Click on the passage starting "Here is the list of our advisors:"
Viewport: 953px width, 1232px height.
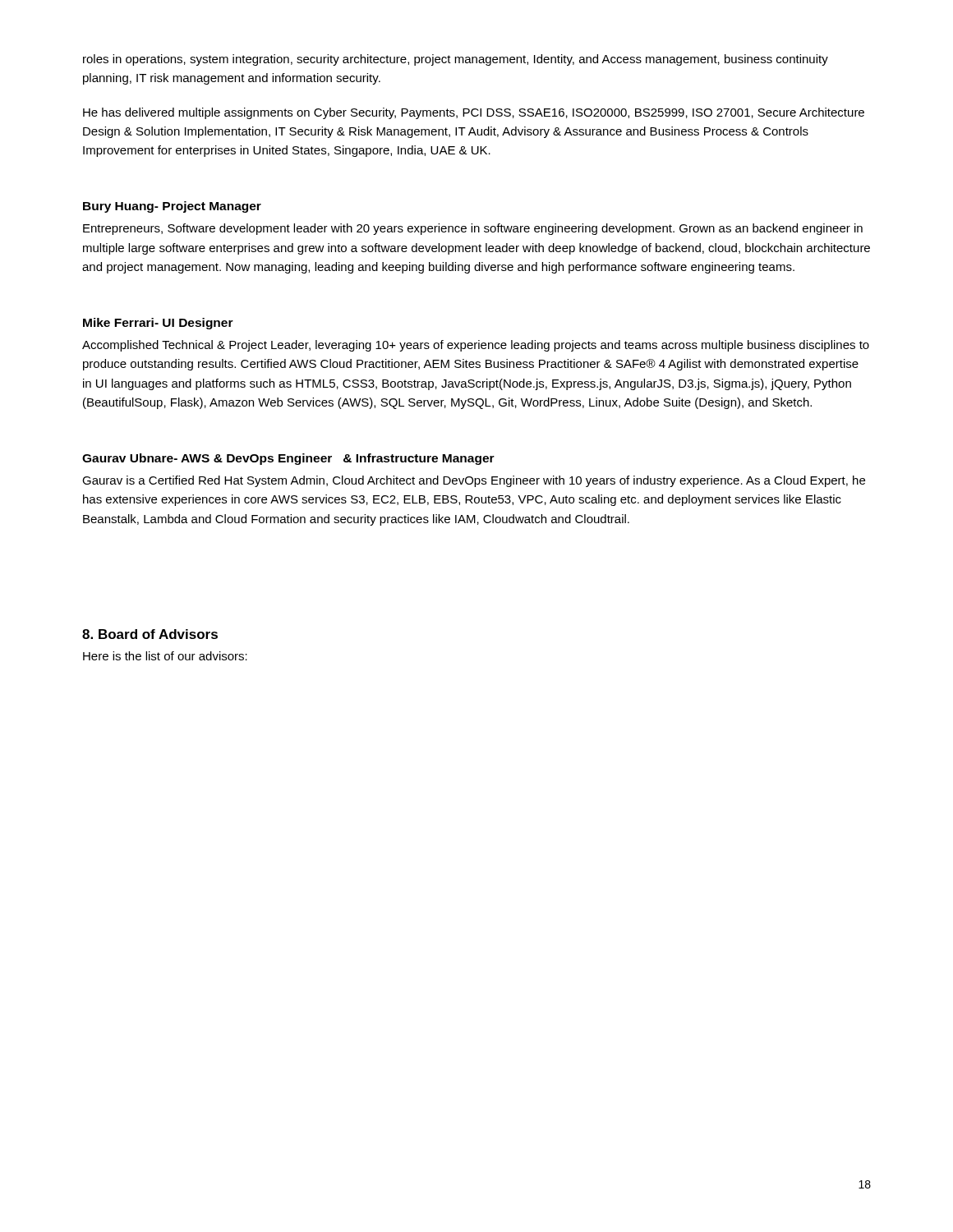coord(165,656)
